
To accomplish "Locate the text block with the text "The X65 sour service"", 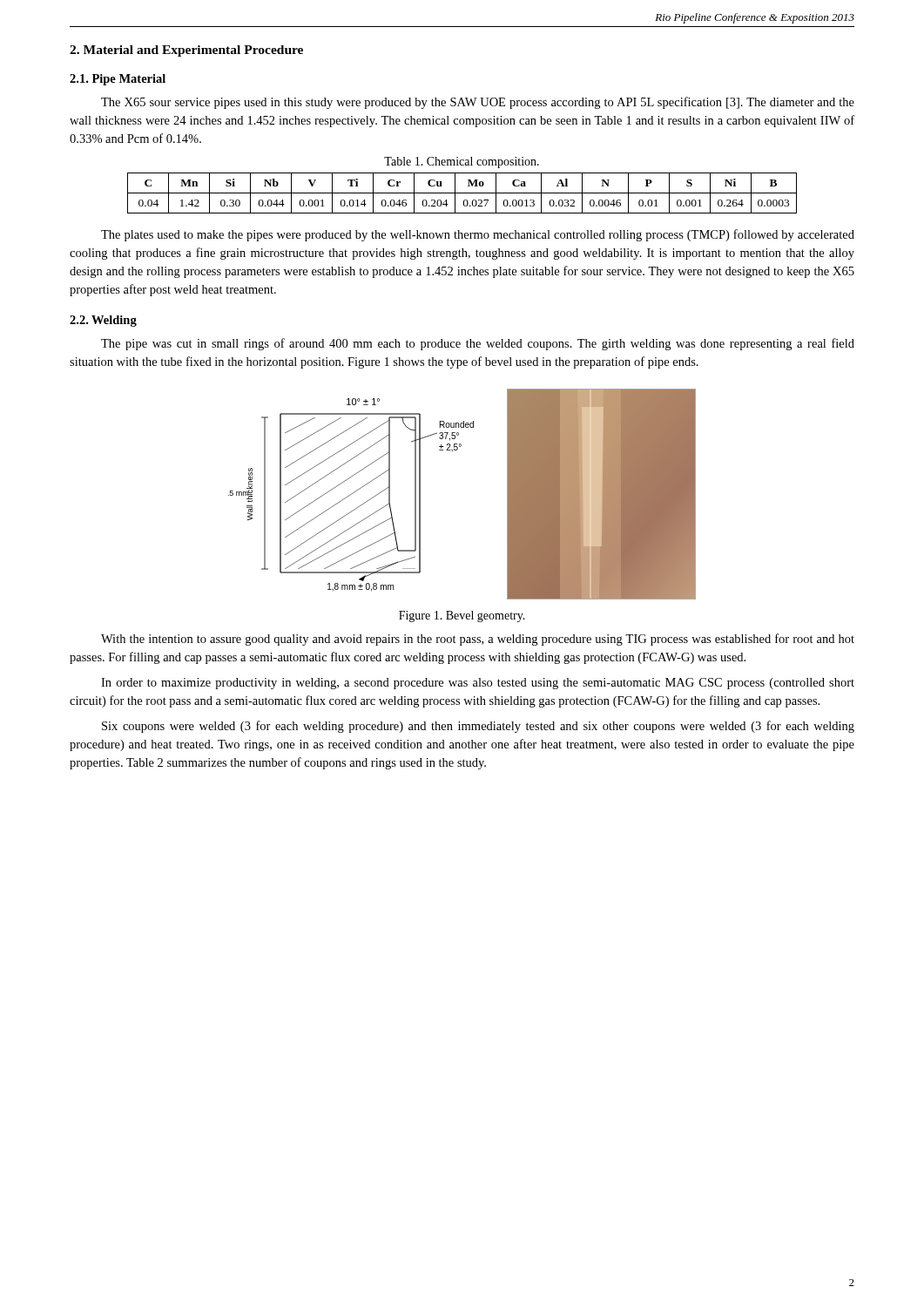I will tap(462, 121).
